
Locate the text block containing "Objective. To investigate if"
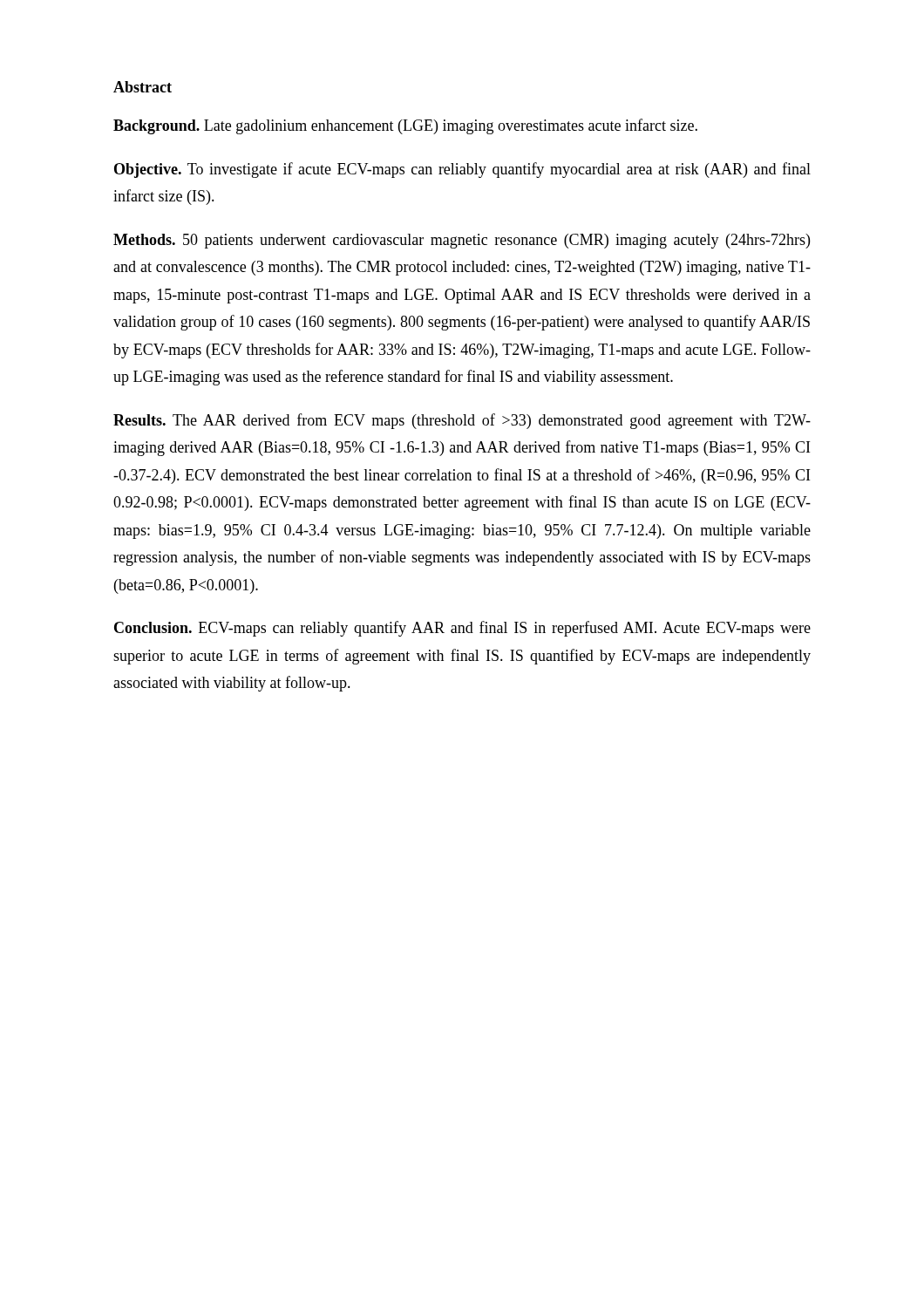coord(462,182)
